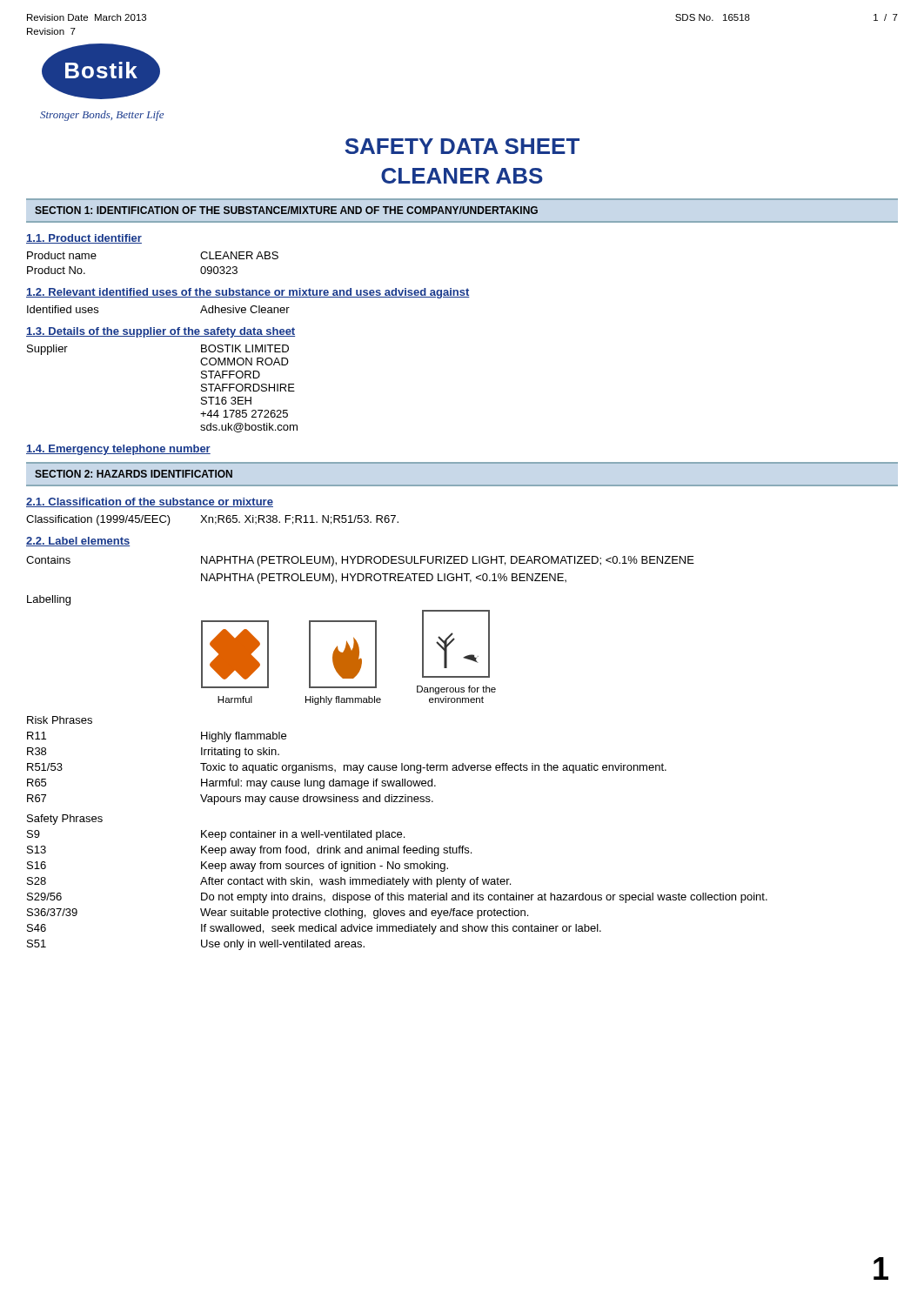Viewport: 924px width, 1305px height.
Task: Click on the section header that reads "1.4. Emergency telephone"
Action: pos(118,449)
